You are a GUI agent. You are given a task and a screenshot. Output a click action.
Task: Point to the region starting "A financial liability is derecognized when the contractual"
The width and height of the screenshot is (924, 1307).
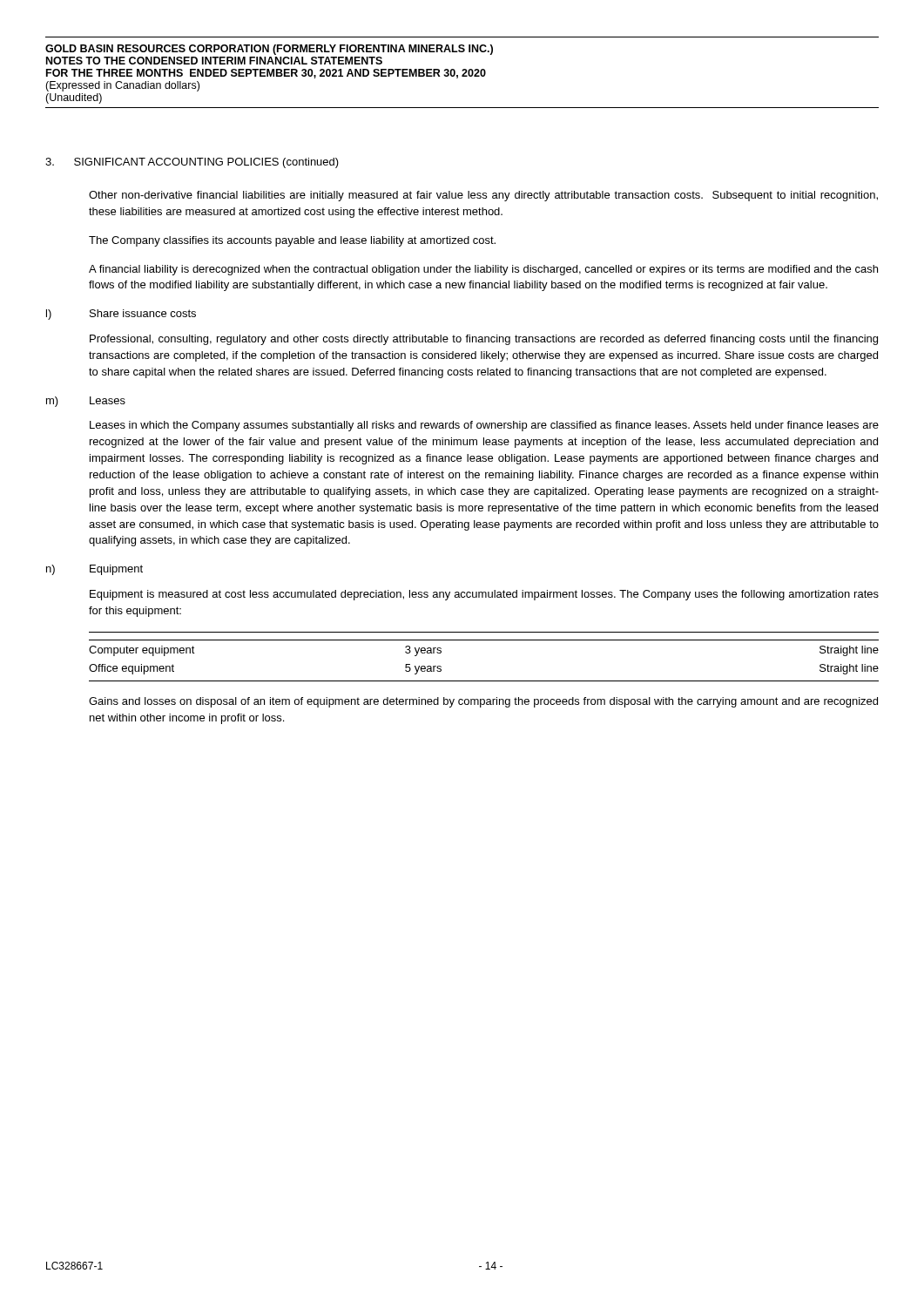pyautogui.click(x=484, y=277)
